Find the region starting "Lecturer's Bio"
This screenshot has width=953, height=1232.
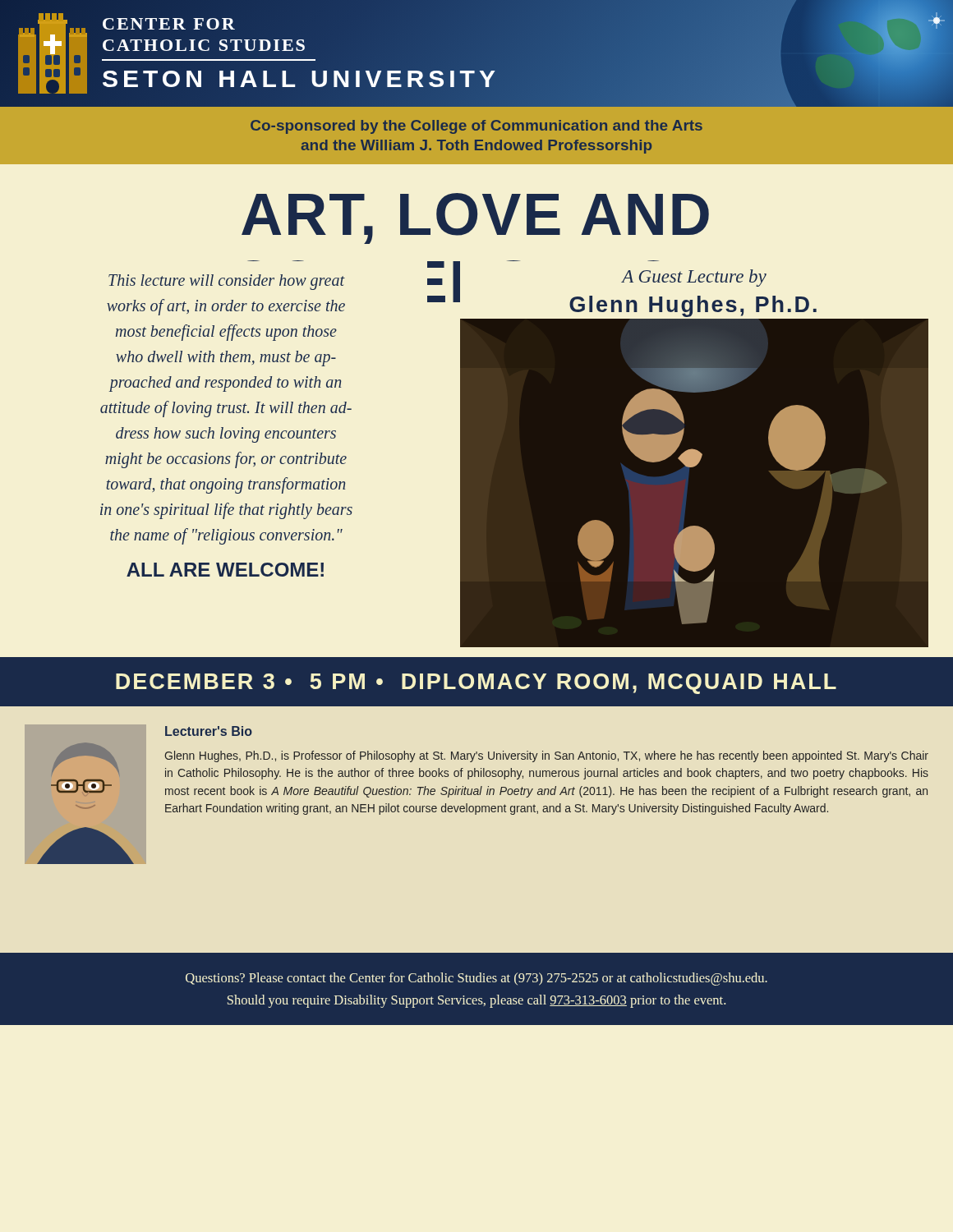[208, 731]
